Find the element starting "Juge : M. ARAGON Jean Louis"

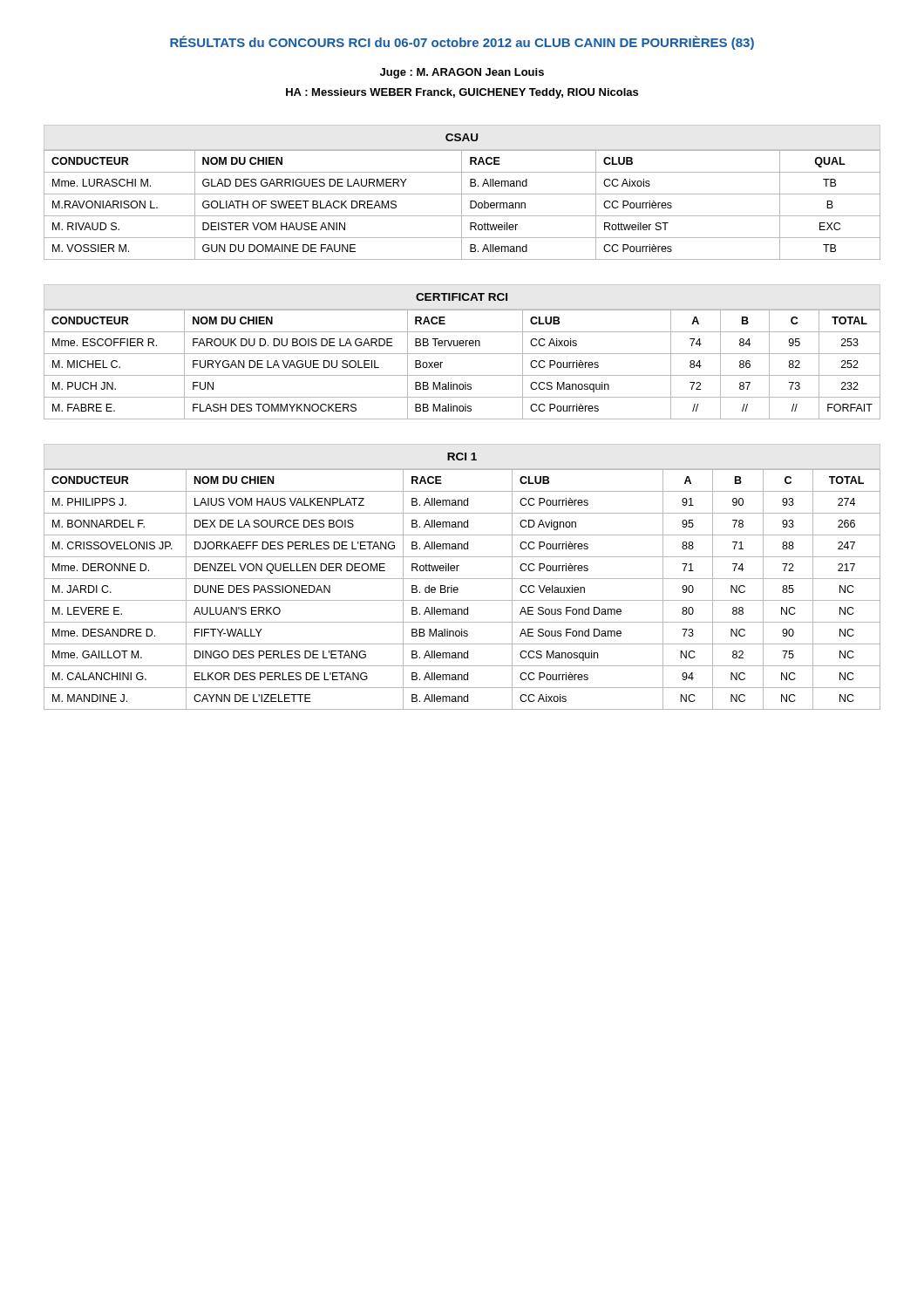[462, 72]
